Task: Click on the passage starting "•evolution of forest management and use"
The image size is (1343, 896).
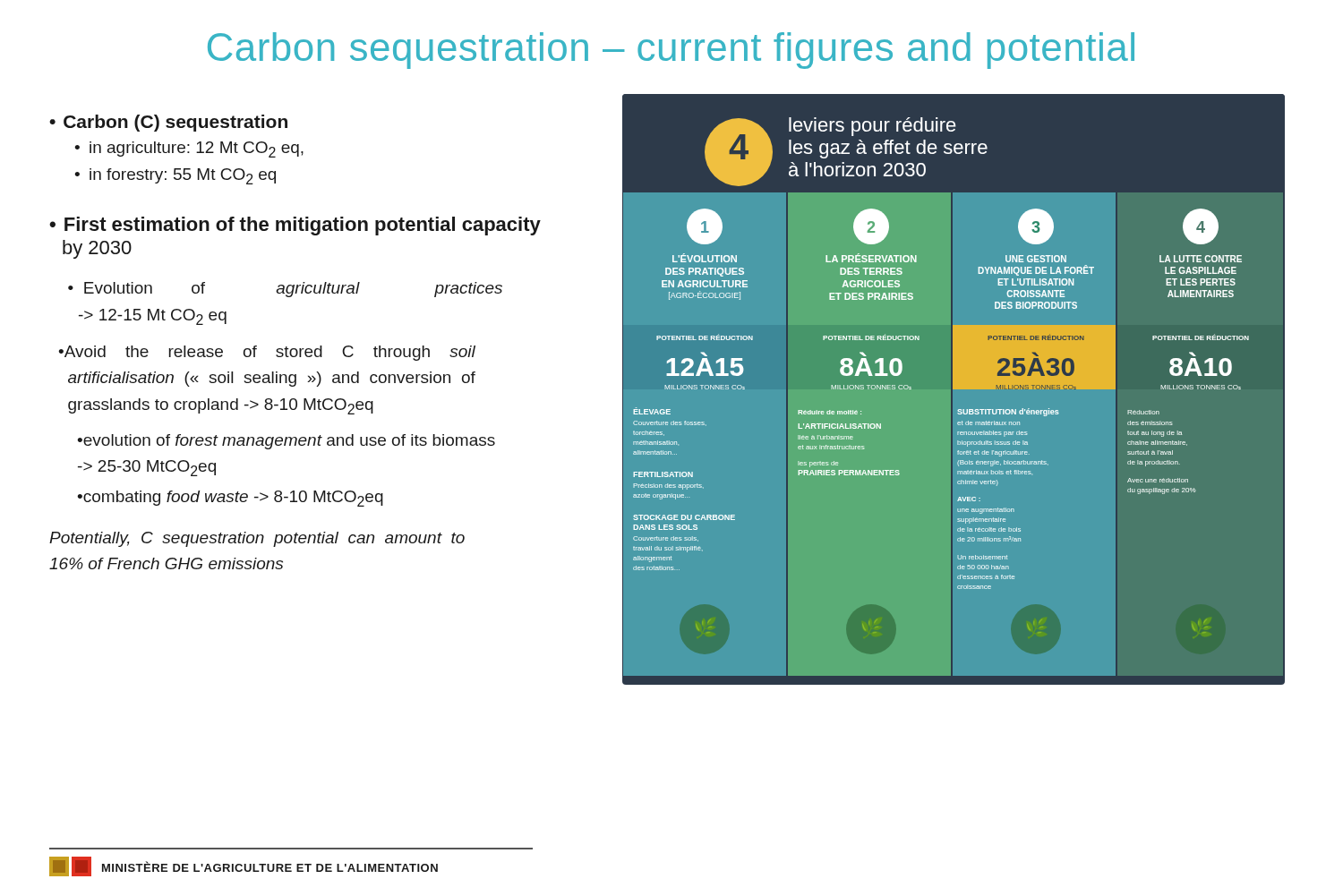Action: [277, 454]
